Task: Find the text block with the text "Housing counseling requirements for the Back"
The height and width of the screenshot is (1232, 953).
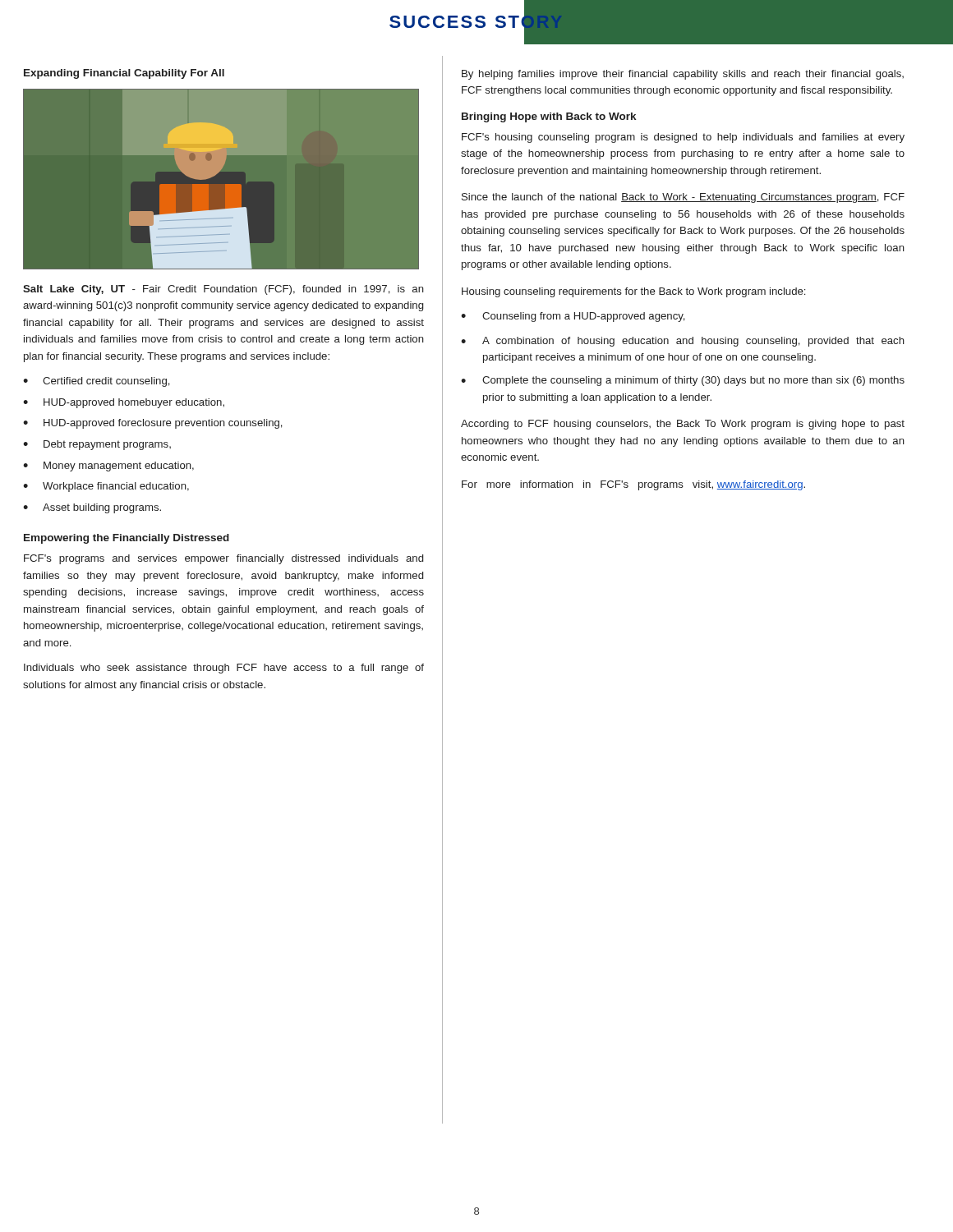Action: pyautogui.click(x=634, y=291)
